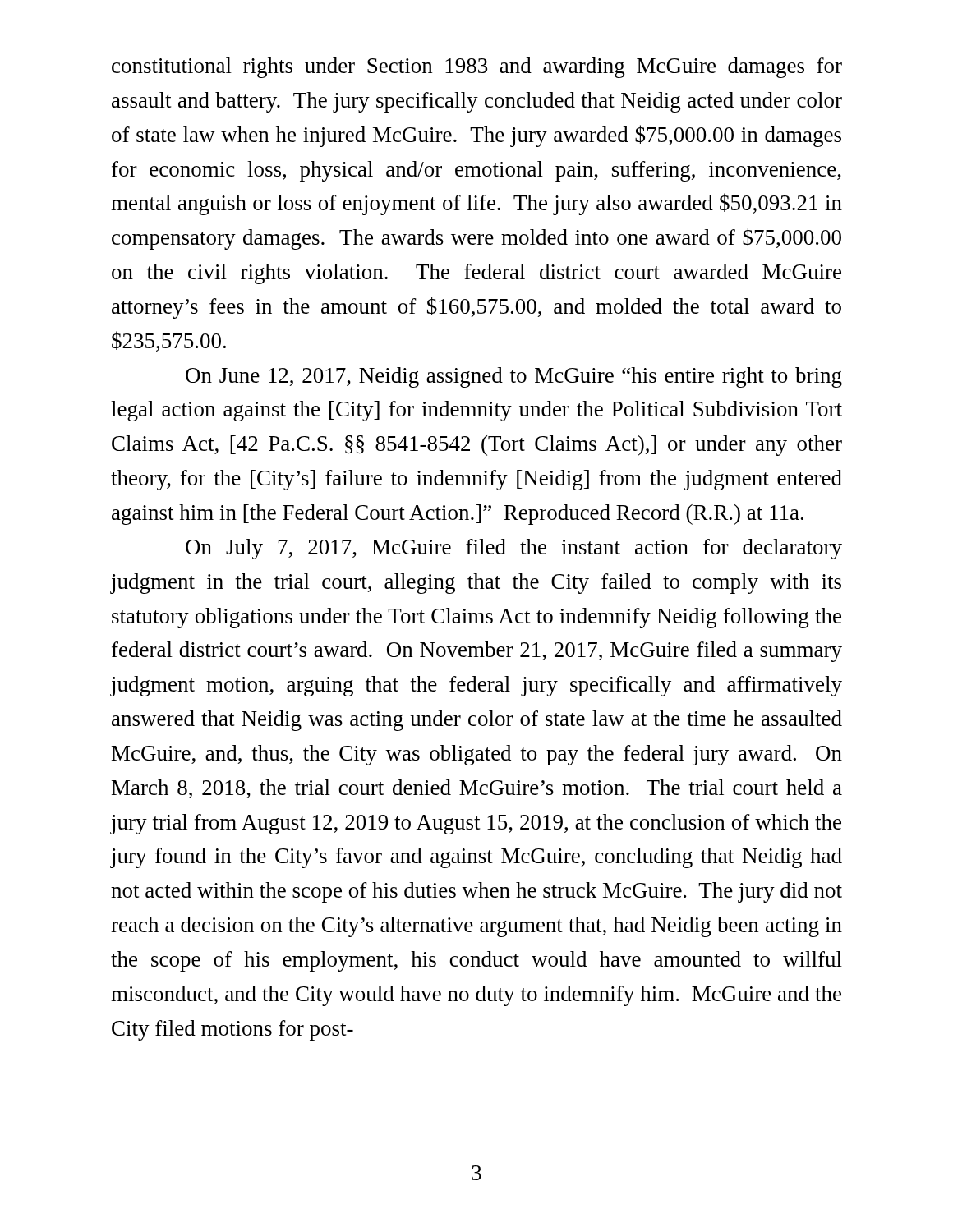Click on the passage starting "On July 7, 2017, McGuire filed the instant"
953x1232 pixels.
tap(476, 788)
